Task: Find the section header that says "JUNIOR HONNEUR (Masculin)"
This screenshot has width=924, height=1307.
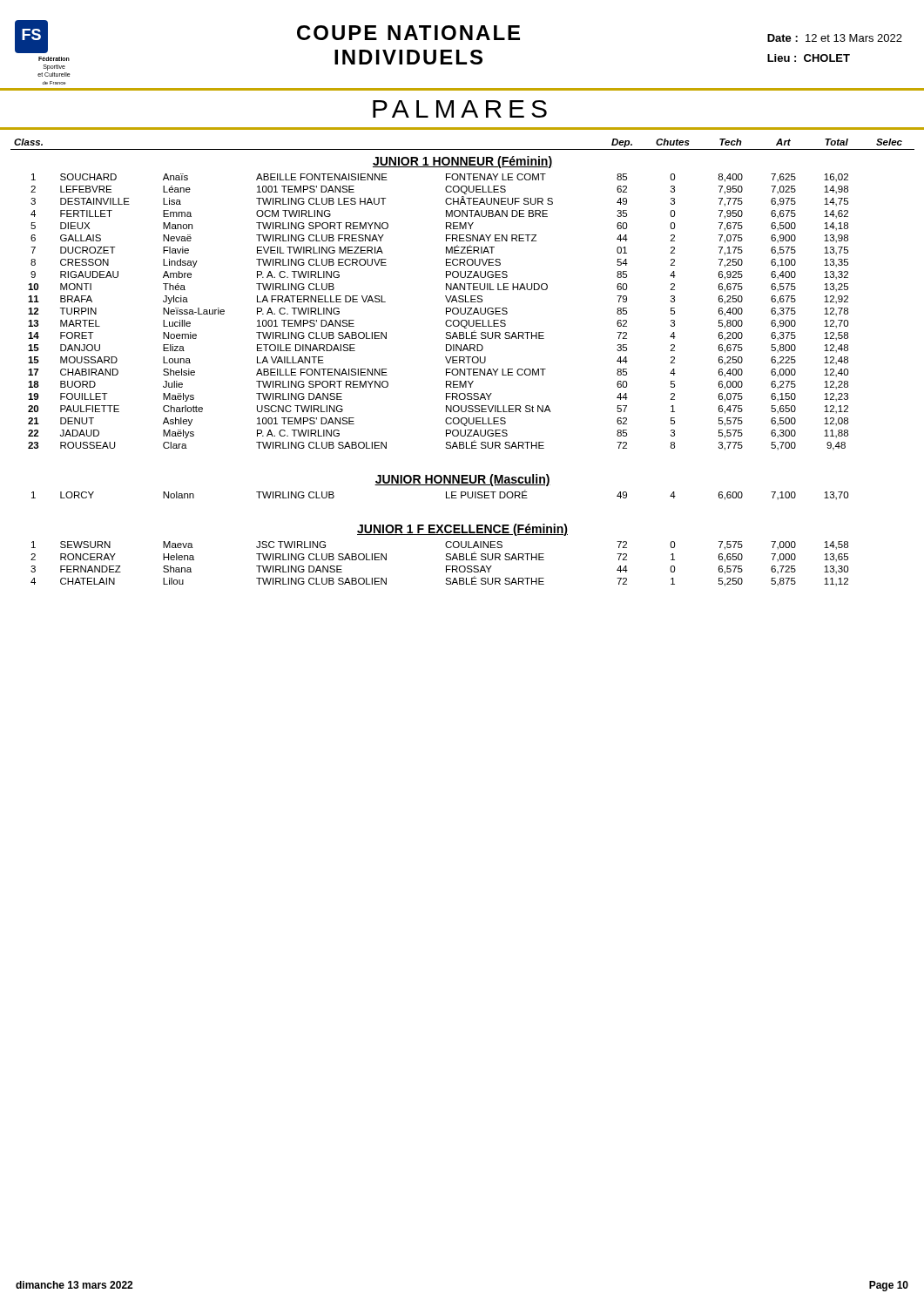Action: pos(462,479)
